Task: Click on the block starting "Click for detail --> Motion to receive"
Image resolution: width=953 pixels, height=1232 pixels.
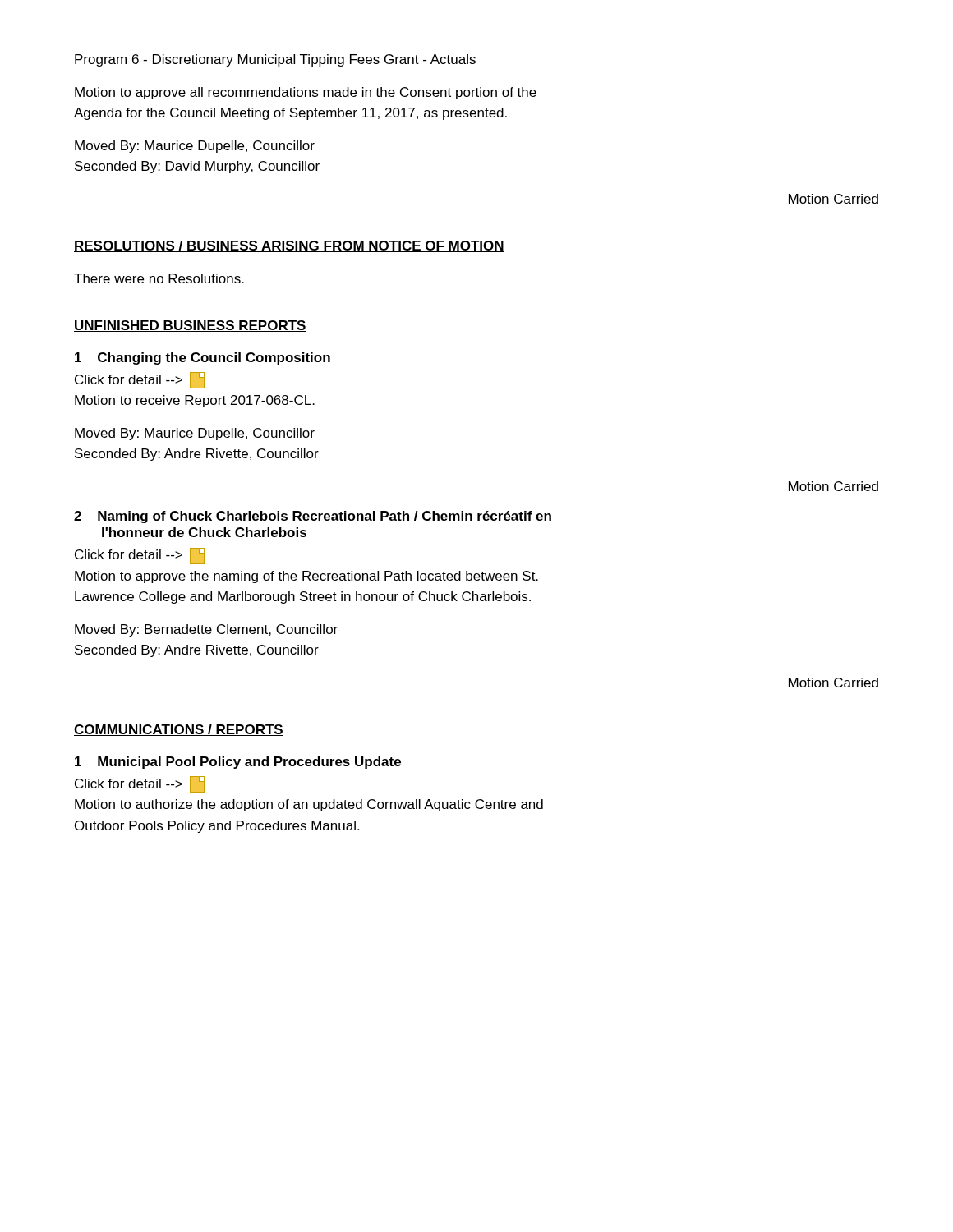Action: tap(195, 390)
